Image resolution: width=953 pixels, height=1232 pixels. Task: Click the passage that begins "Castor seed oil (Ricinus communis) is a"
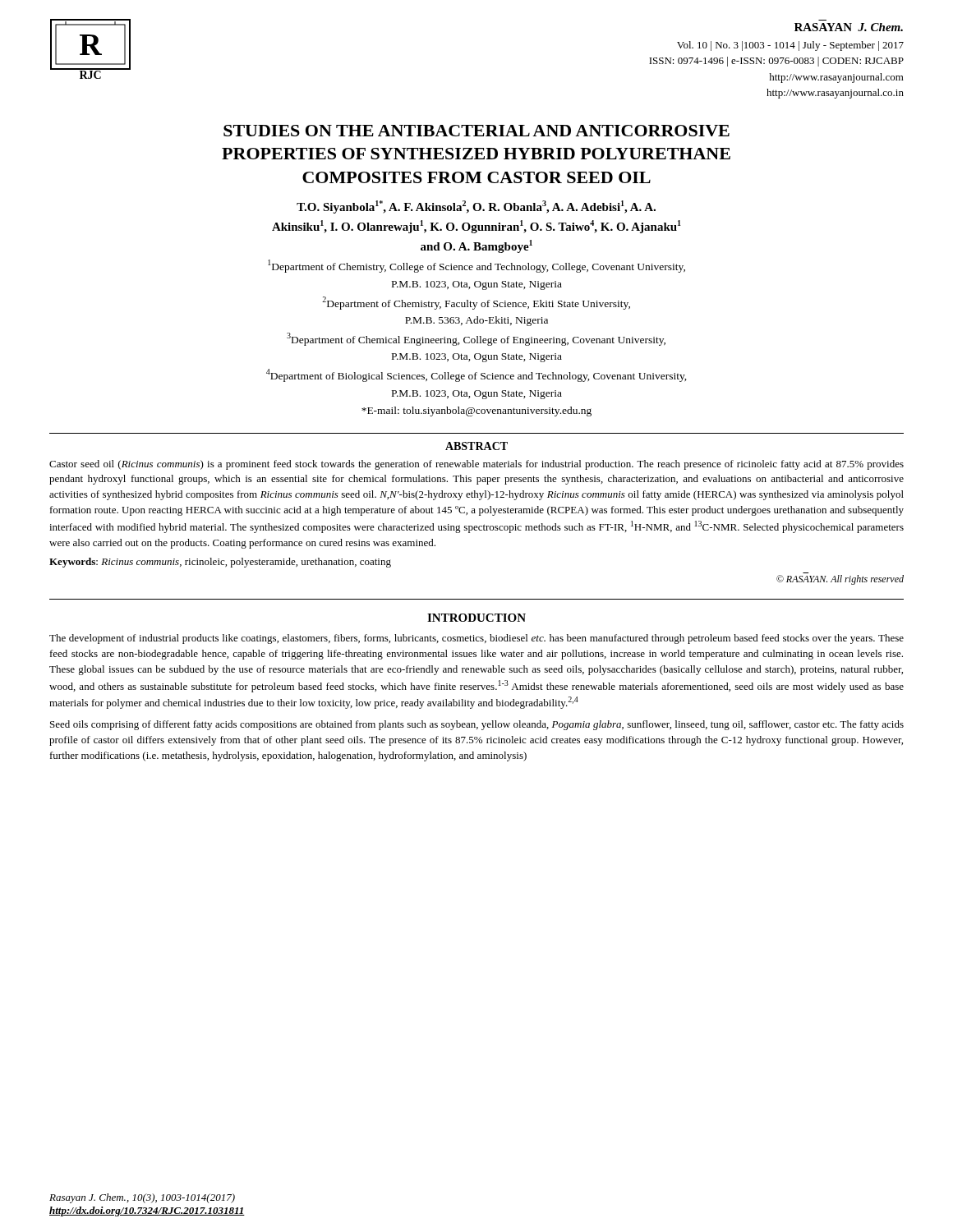tap(476, 503)
